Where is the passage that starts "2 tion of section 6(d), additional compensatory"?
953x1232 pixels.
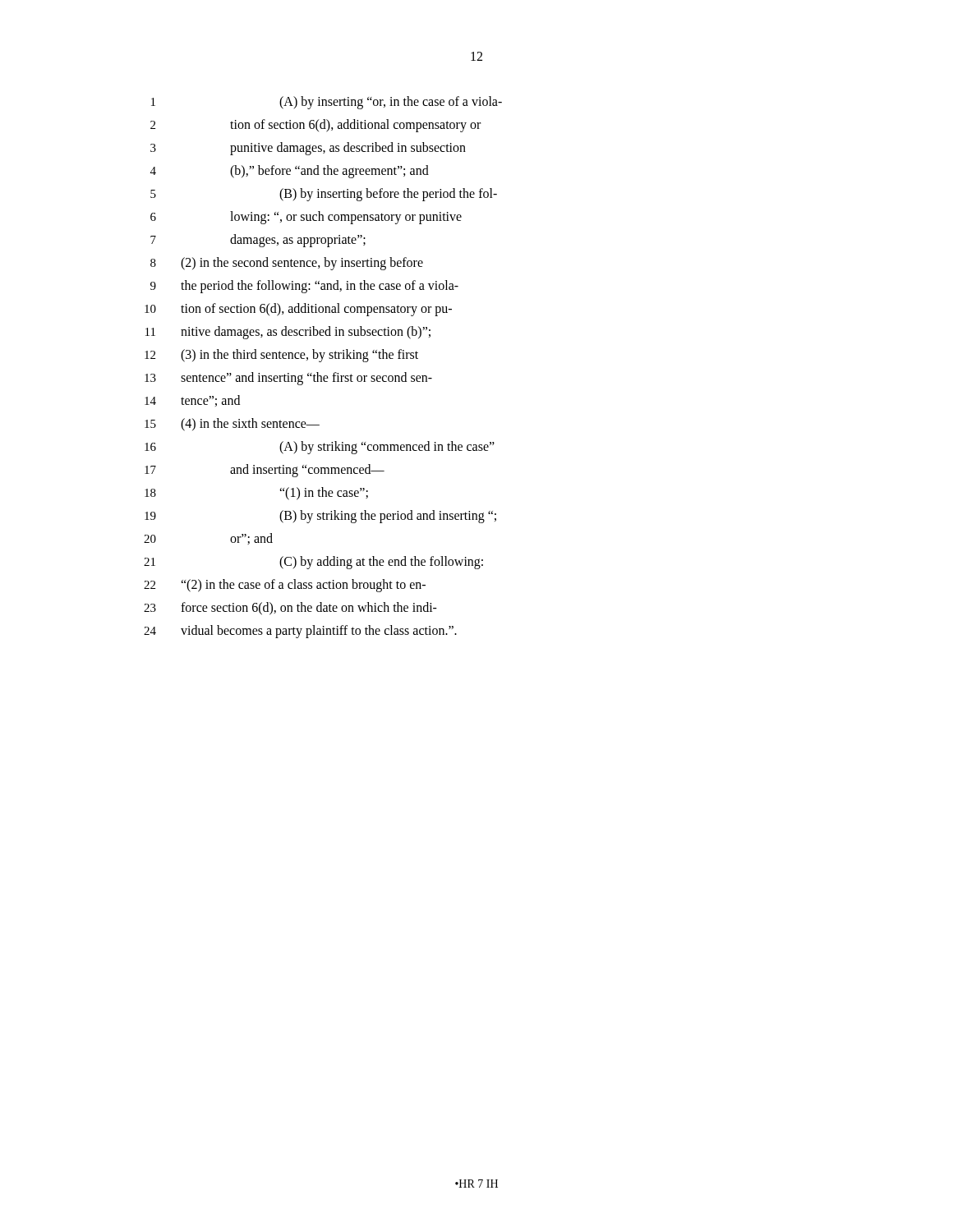click(x=476, y=125)
